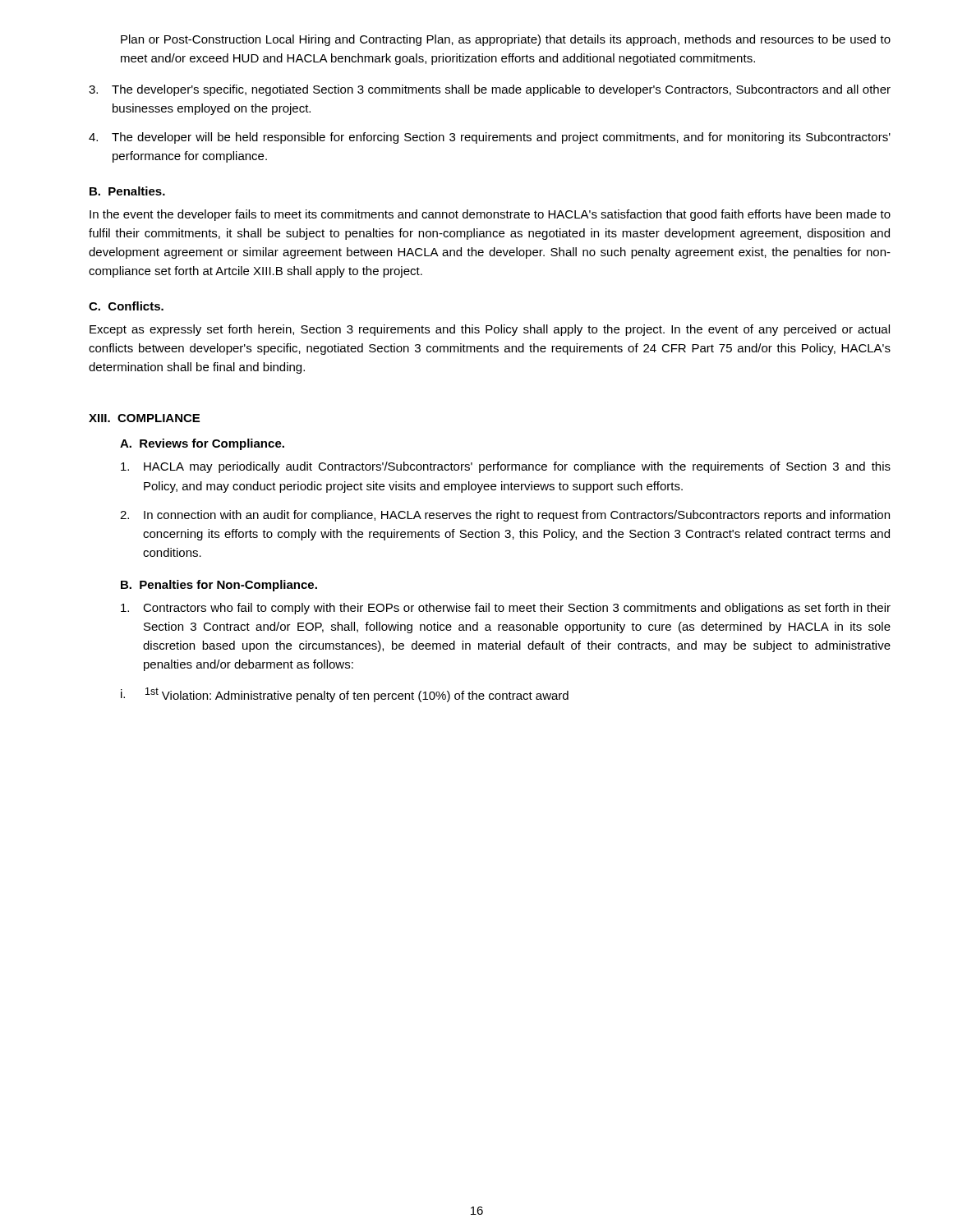This screenshot has width=953, height=1232.
Task: Click on the list item with the text "HACLA may periodically"
Action: coord(505,476)
